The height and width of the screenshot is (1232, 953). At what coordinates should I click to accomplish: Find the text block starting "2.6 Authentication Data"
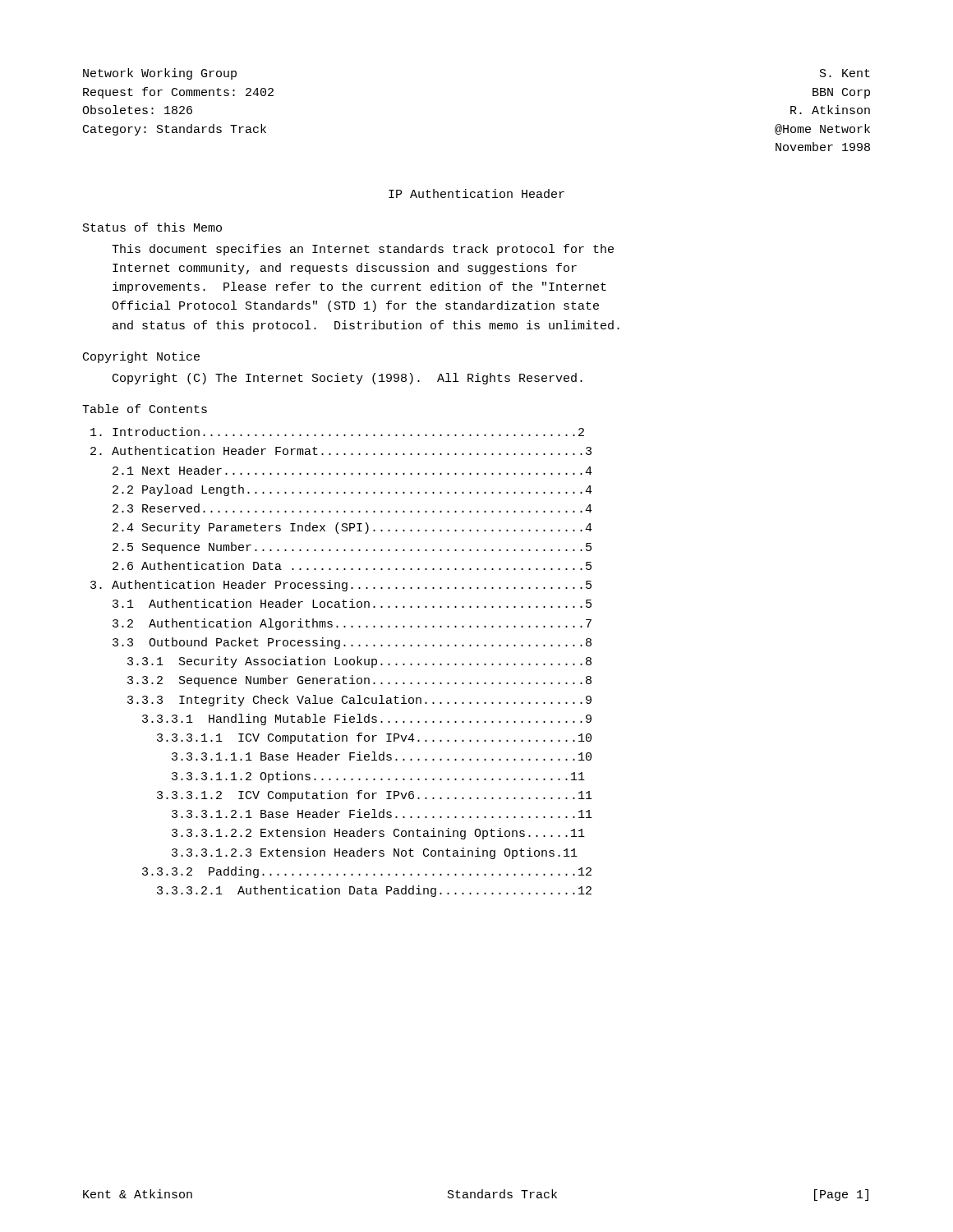pos(337,567)
